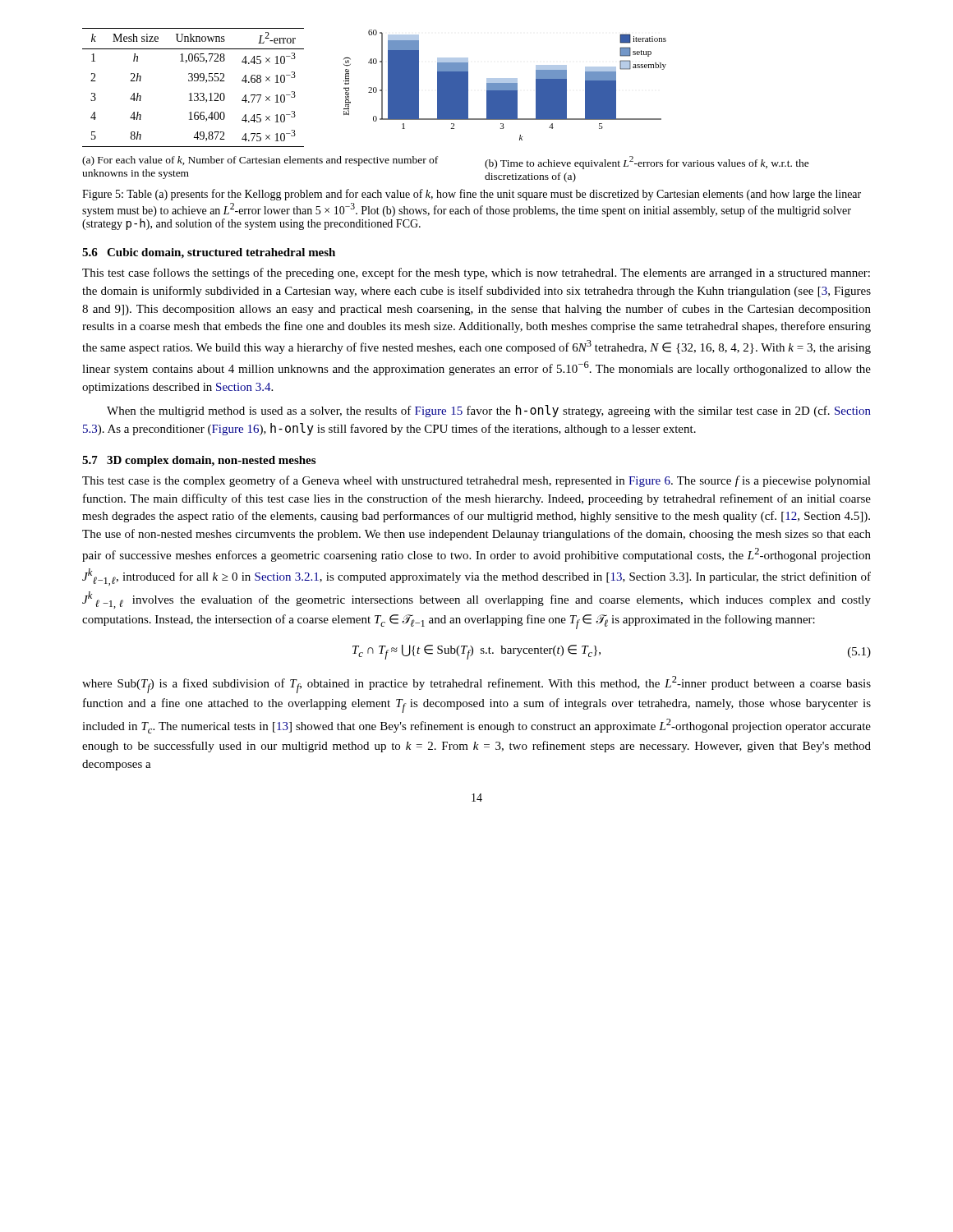953x1232 pixels.
Task: Navigate to the text starting "5.7 3D complex domain, non-nested meshes"
Action: pos(199,460)
